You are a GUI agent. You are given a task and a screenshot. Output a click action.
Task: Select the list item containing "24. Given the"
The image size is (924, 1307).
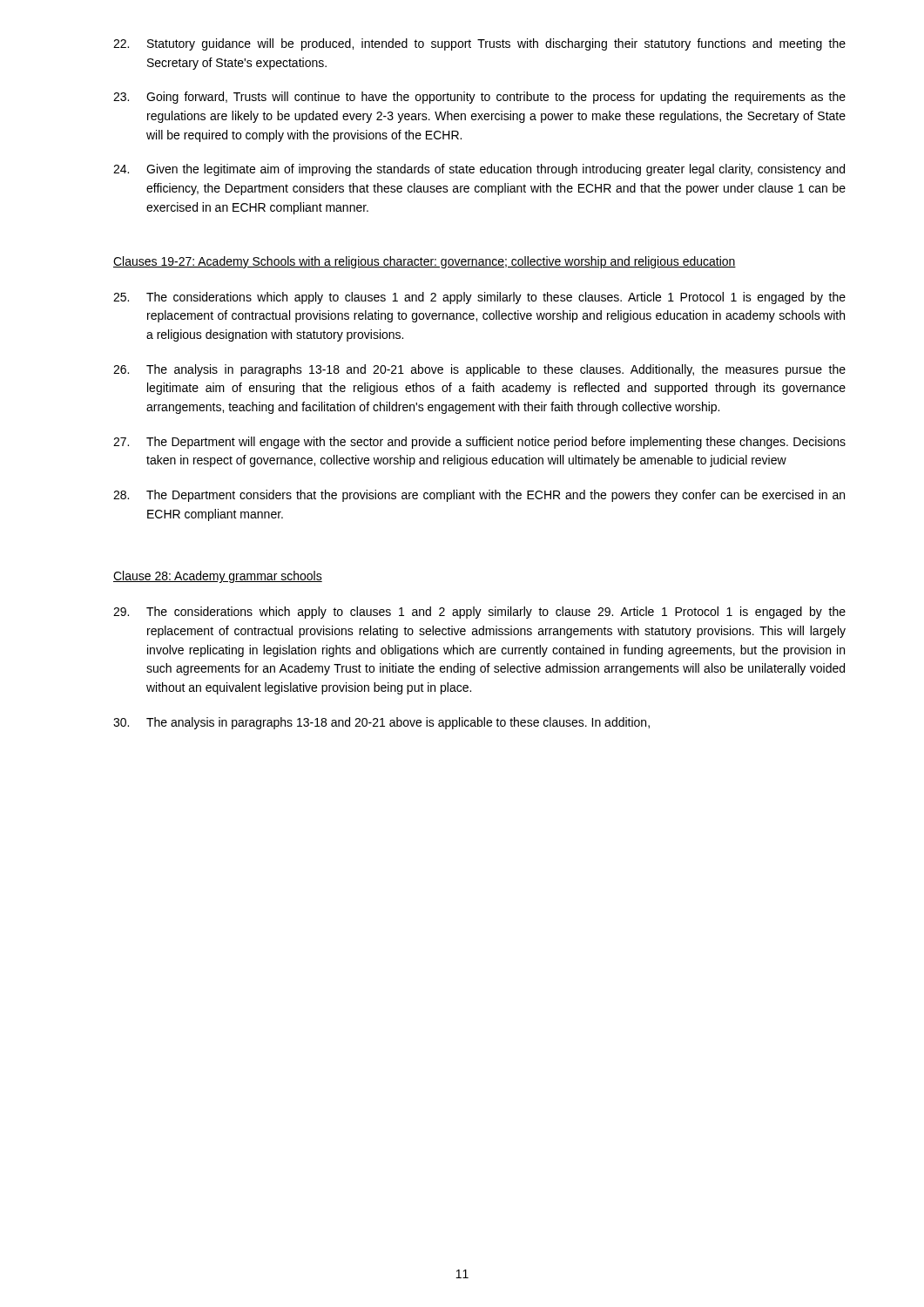tap(479, 189)
